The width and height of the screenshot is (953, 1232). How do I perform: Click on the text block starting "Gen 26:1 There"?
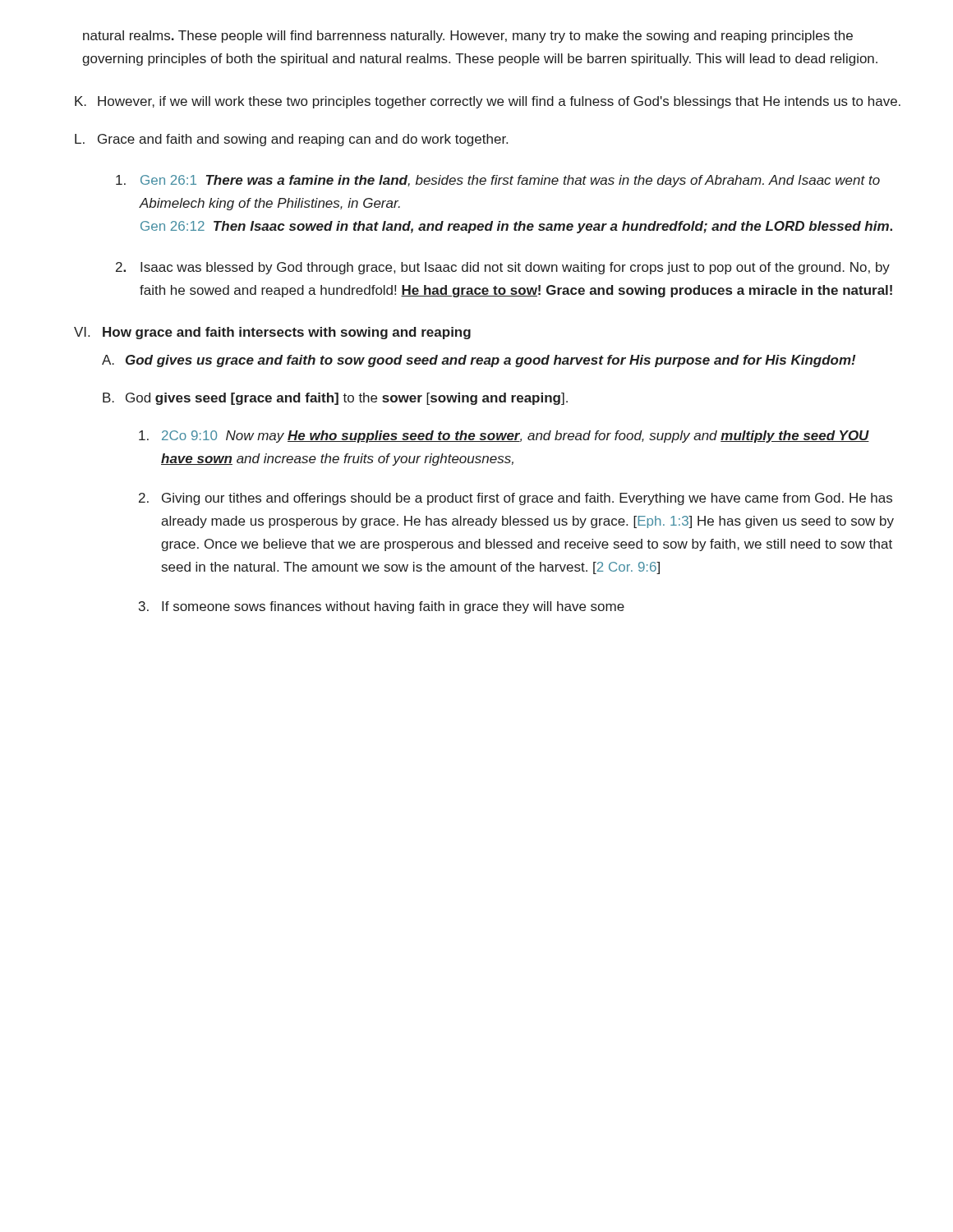(x=498, y=181)
